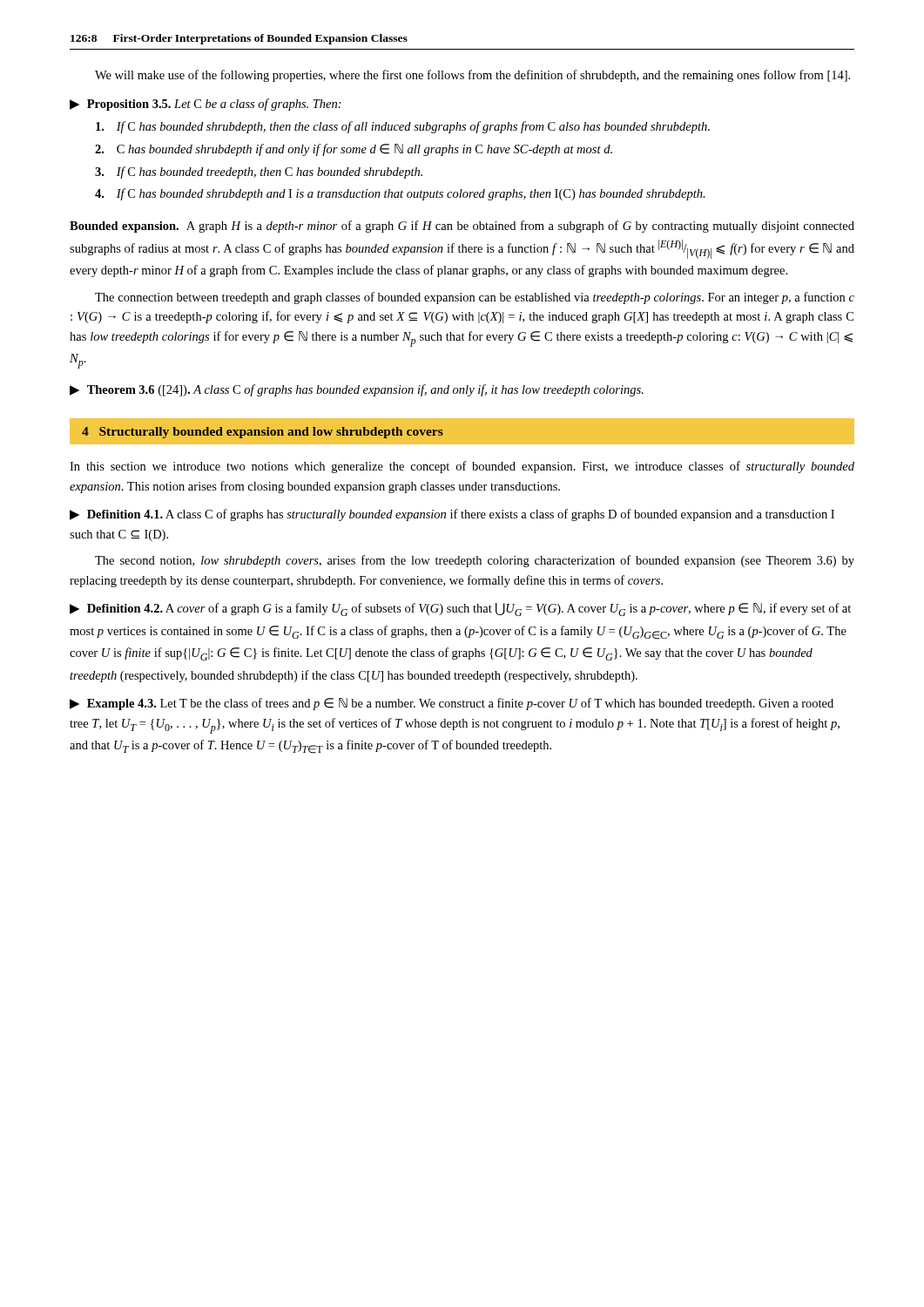Screen dimensions: 1307x924
Task: Find the block on this page that starts "We will make use"
Action: (x=473, y=75)
